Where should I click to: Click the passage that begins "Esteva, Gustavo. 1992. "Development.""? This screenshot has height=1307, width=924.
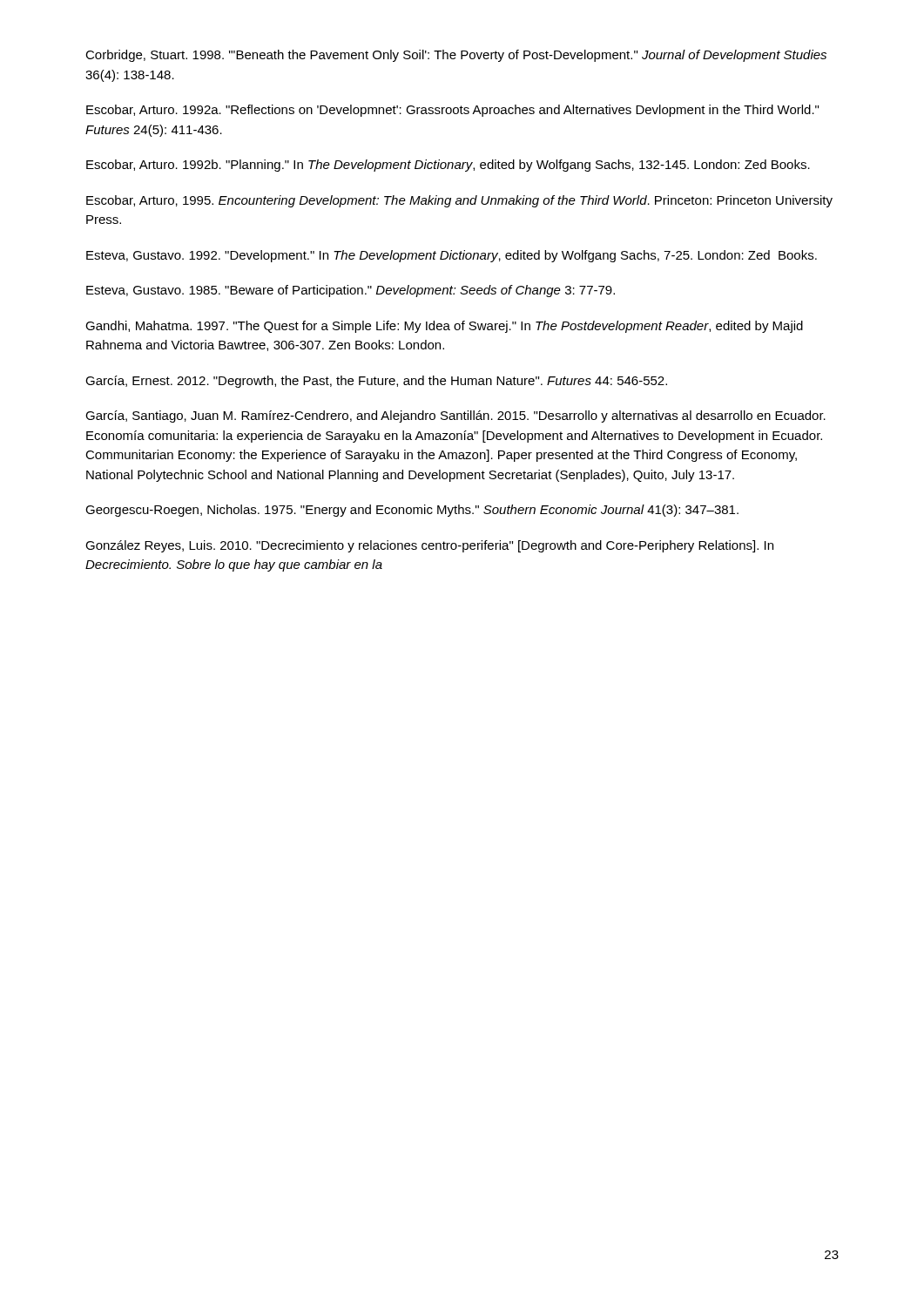click(x=452, y=254)
